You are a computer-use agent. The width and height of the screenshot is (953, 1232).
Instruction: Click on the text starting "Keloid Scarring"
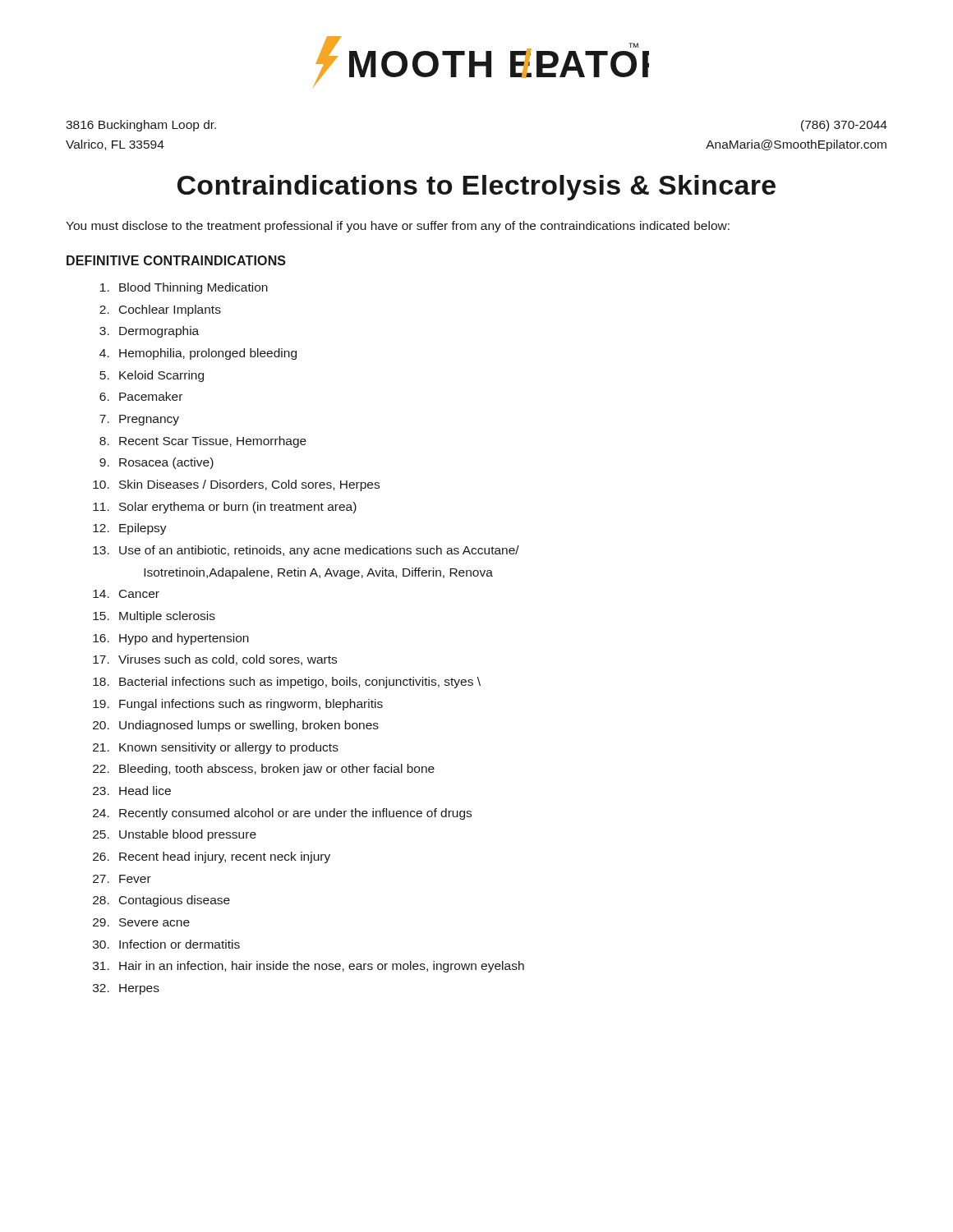(161, 375)
